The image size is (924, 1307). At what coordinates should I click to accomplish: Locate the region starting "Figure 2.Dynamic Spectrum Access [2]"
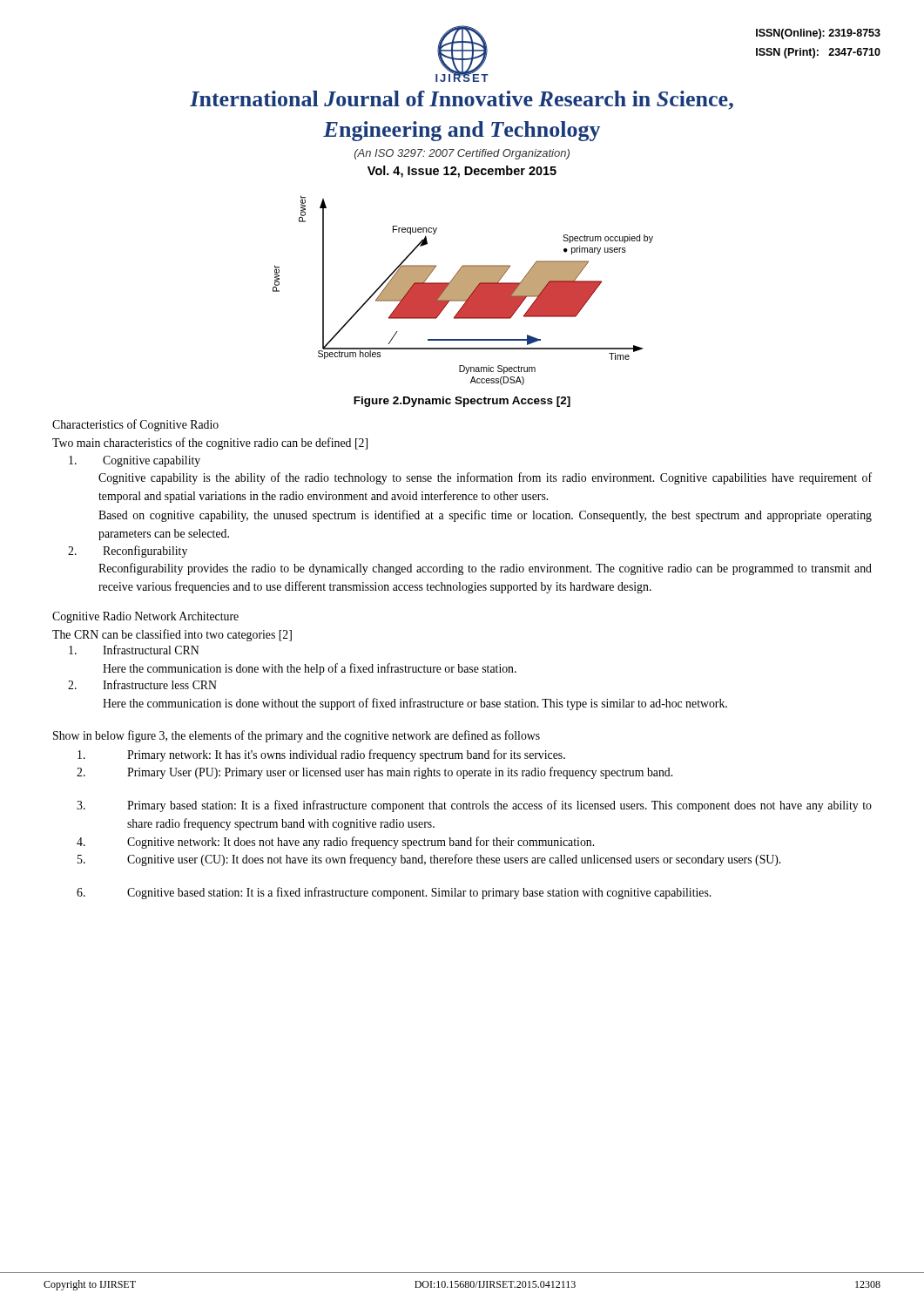(462, 400)
